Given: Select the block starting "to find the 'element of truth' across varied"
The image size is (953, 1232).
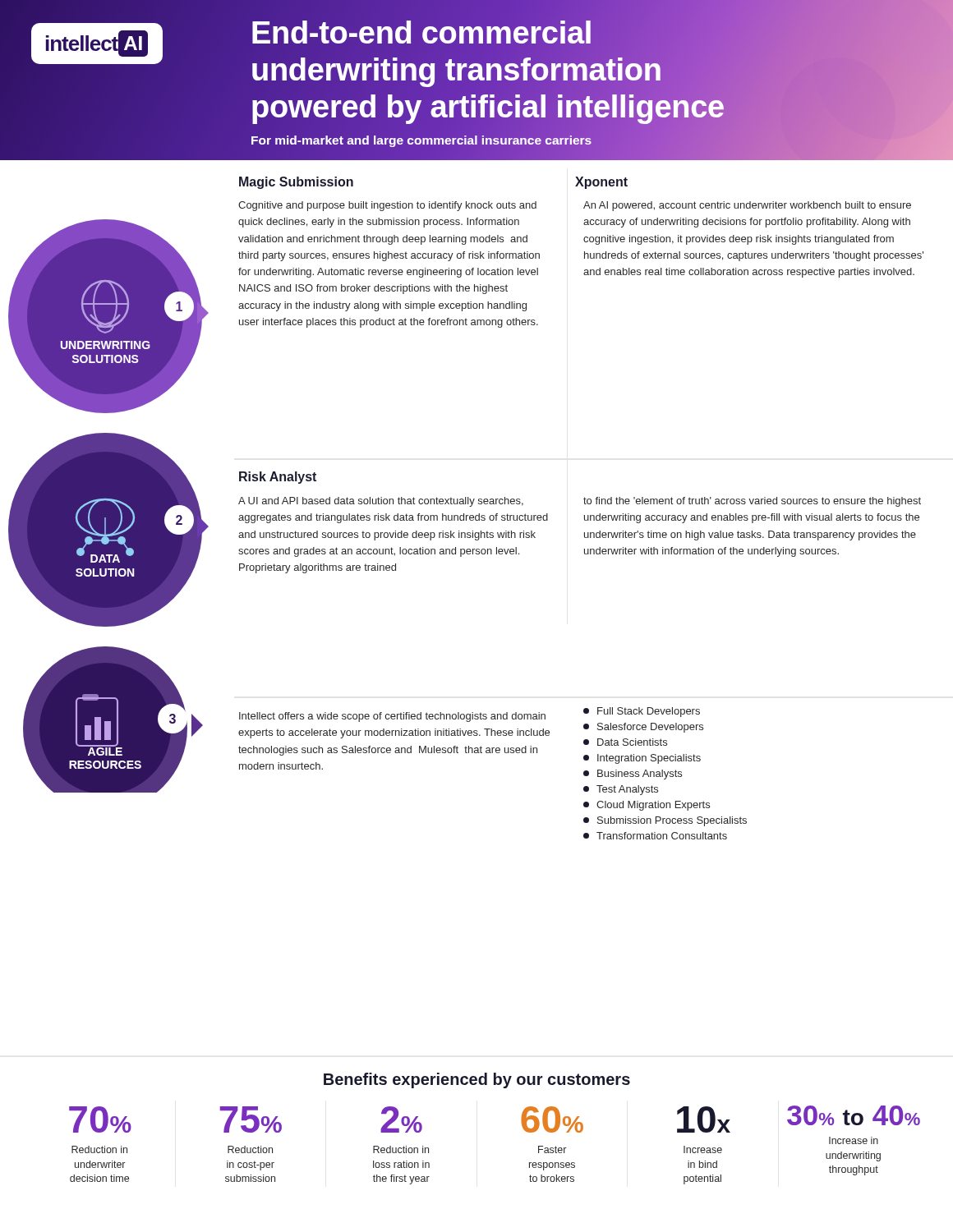Looking at the screenshot, I should 752,526.
